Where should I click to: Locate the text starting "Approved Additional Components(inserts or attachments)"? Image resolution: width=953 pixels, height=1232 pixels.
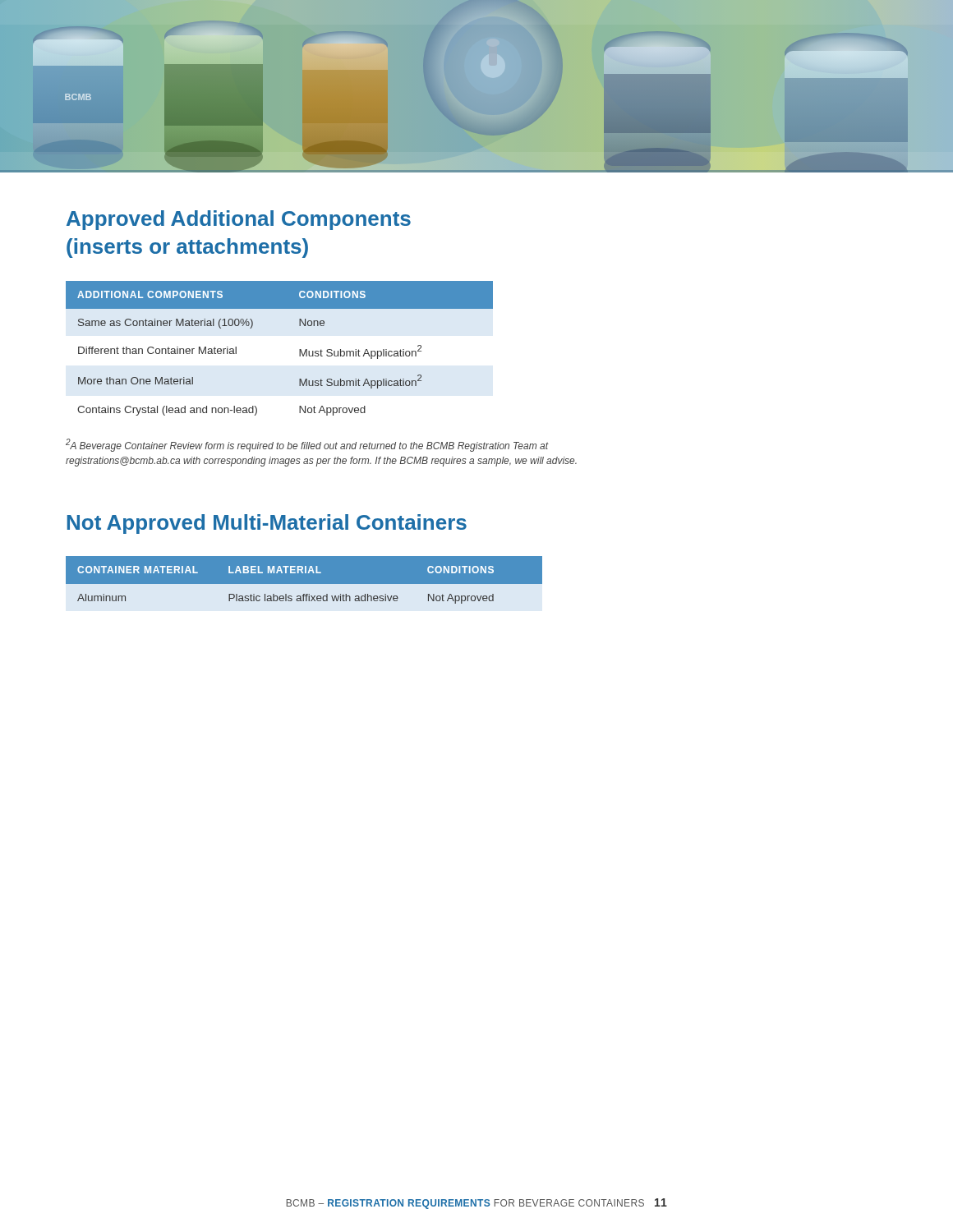(239, 232)
